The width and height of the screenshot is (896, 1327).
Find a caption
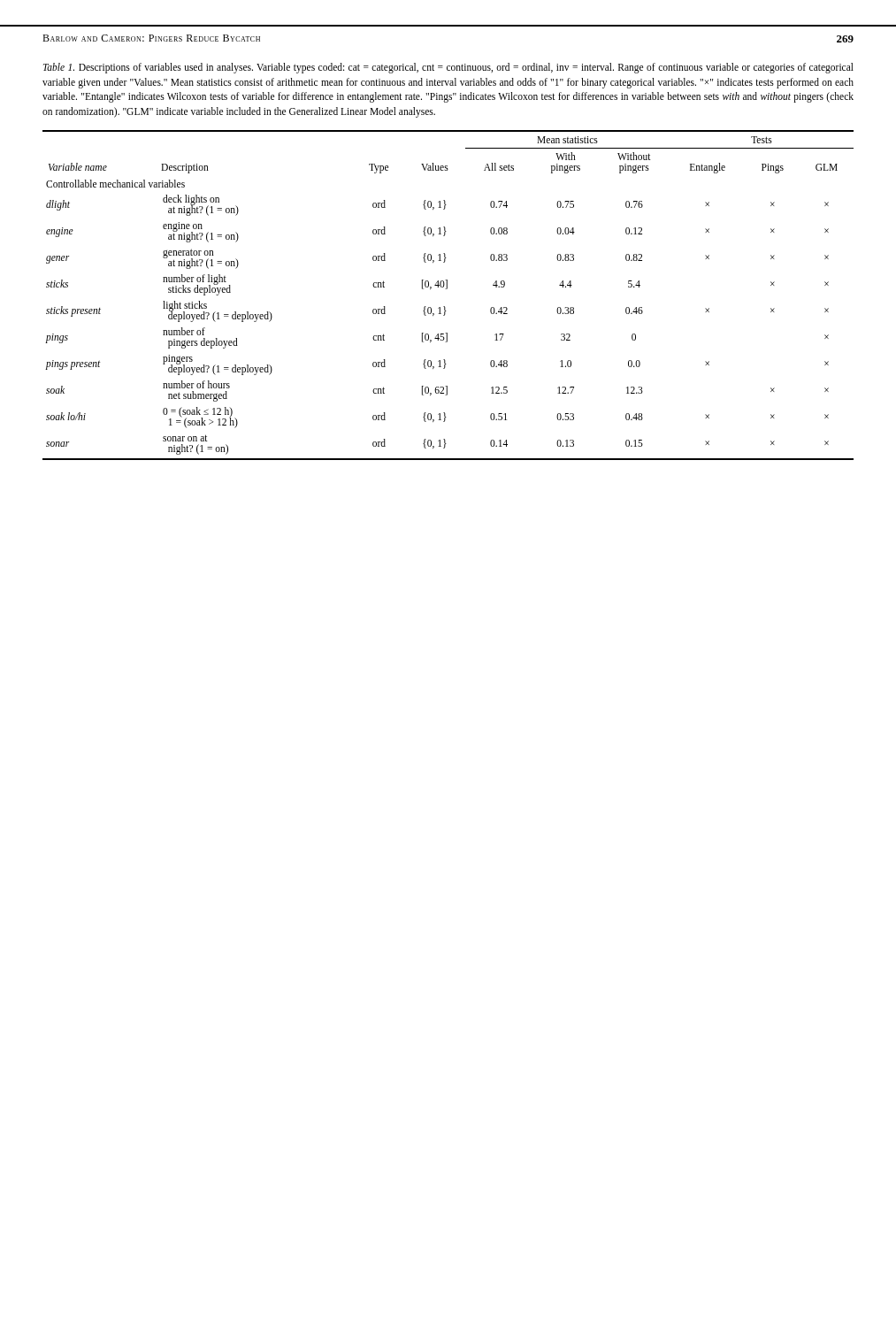[448, 89]
